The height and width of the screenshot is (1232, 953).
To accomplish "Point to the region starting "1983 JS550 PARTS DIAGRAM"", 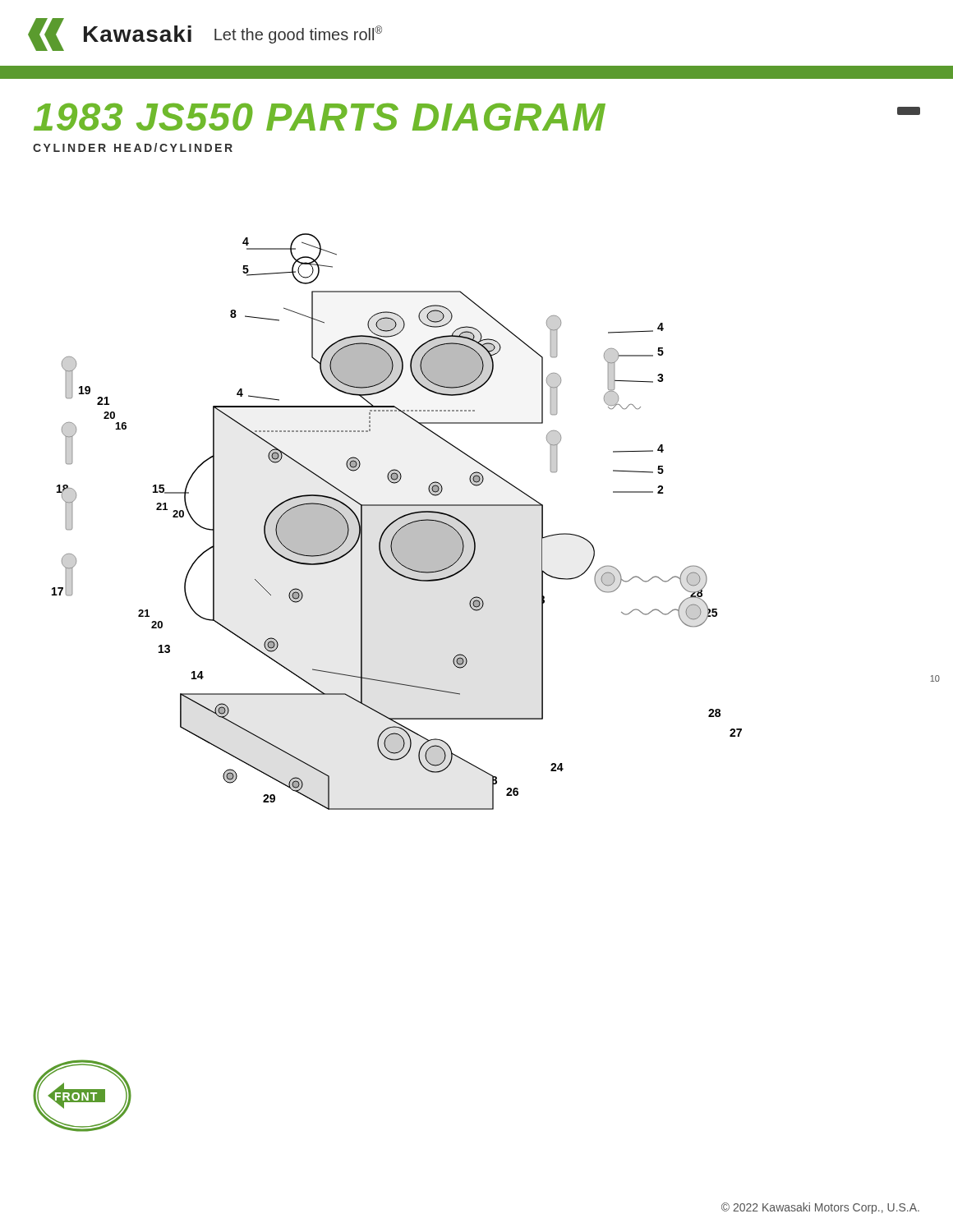I will [x=476, y=117].
